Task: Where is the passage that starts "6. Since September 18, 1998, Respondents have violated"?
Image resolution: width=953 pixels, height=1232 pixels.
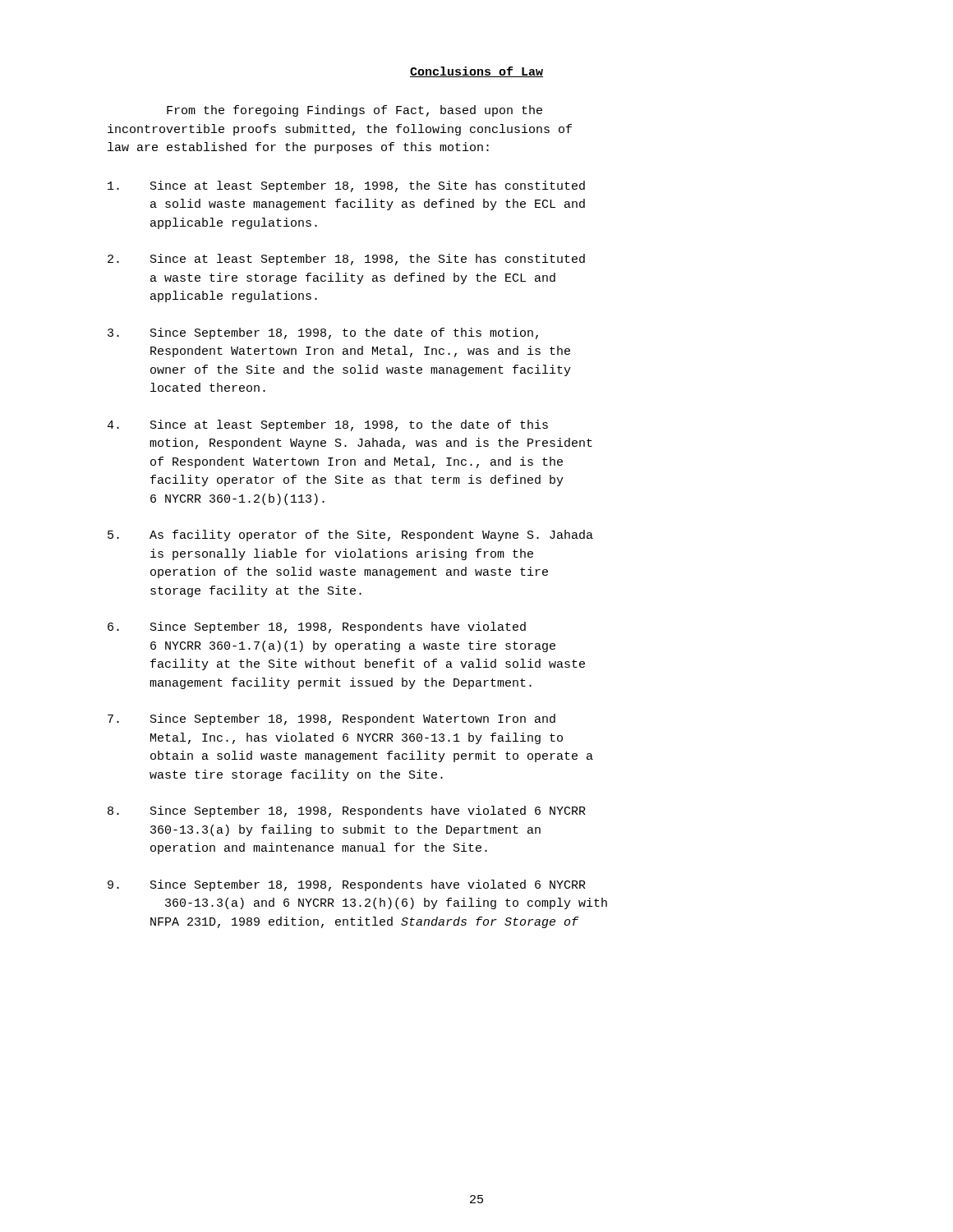Action: click(x=476, y=656)
